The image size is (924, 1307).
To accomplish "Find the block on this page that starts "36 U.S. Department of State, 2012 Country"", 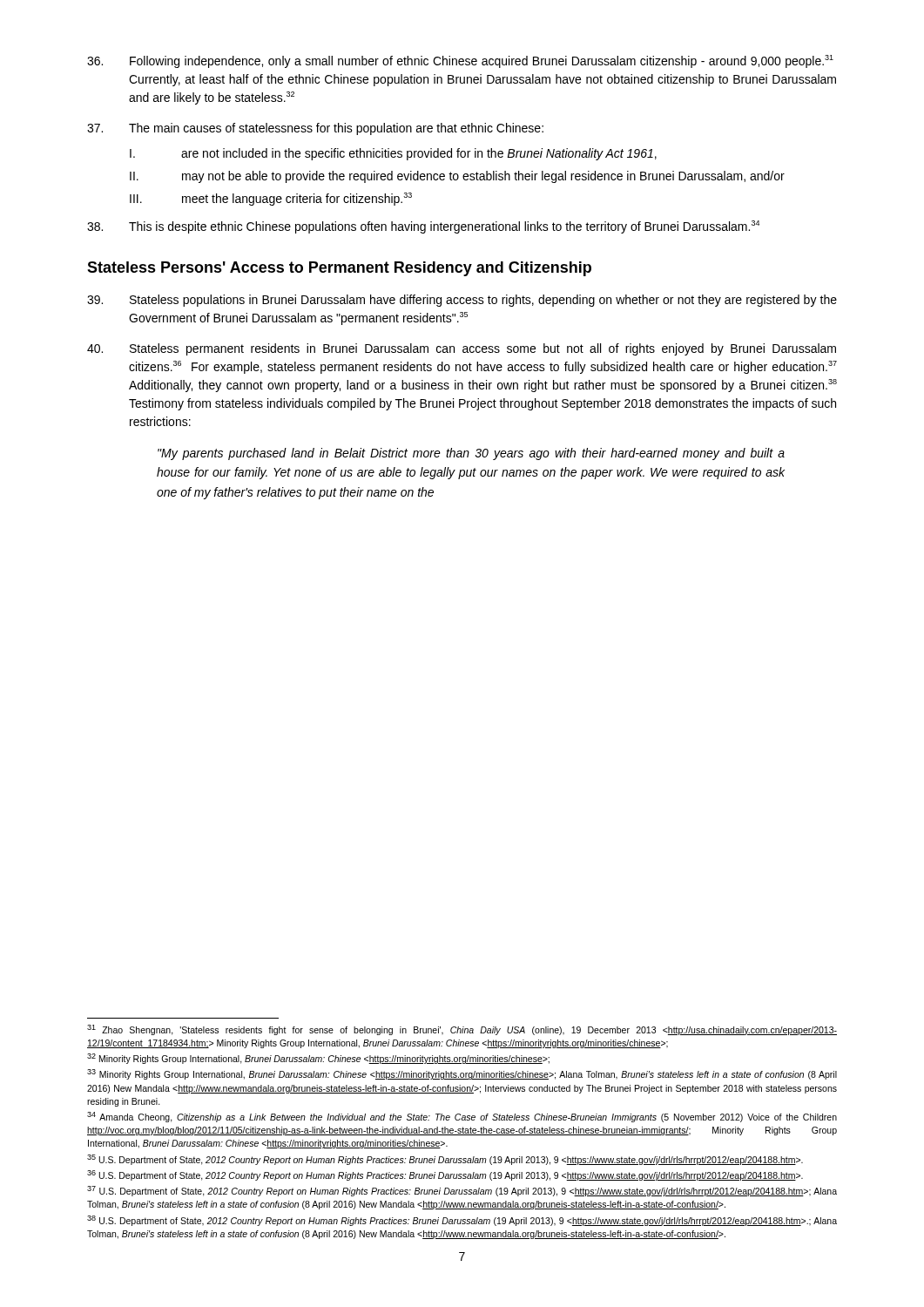I will [x=445, y=1175].
